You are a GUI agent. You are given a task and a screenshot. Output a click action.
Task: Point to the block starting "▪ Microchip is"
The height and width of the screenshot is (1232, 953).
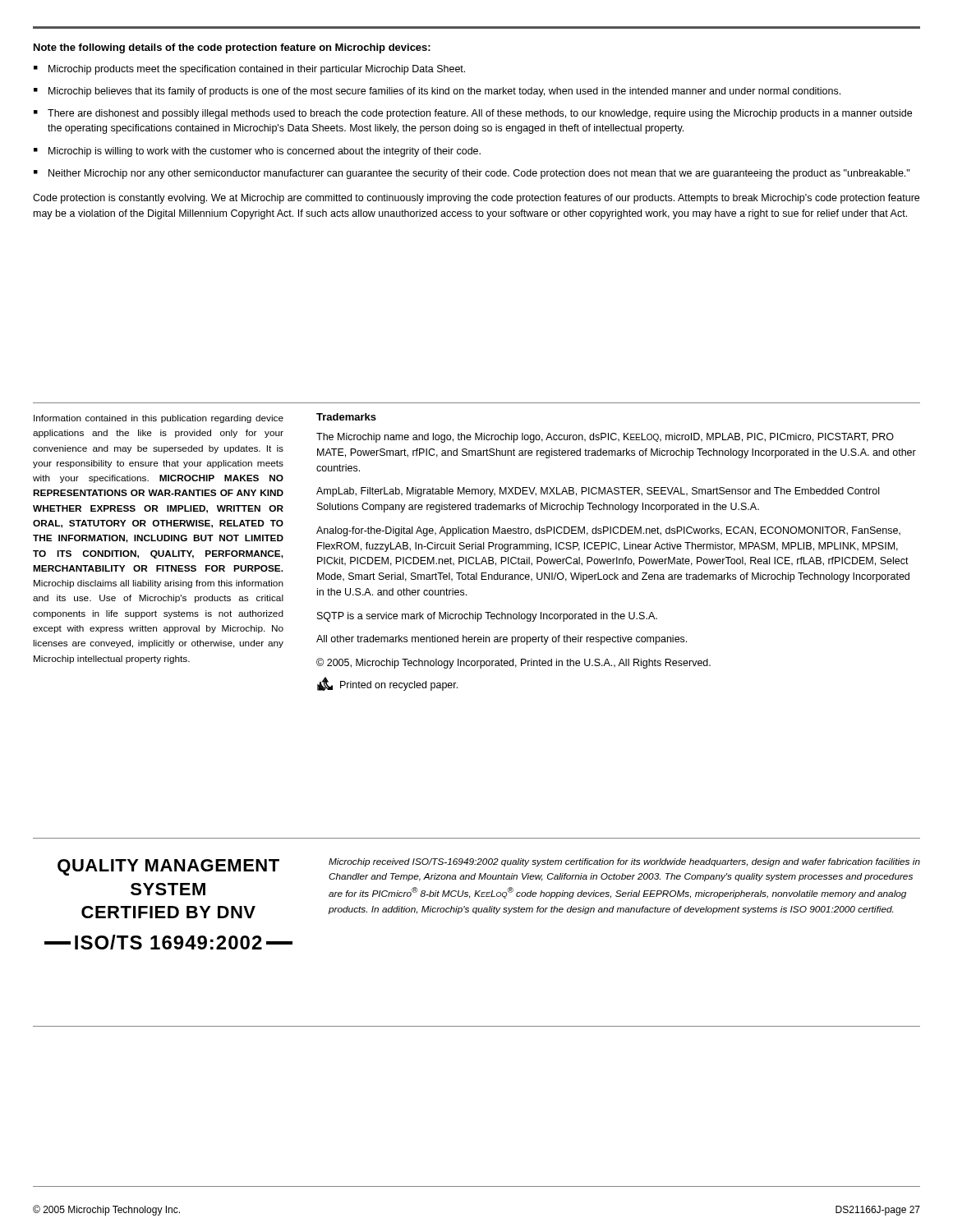click(476, 151)
